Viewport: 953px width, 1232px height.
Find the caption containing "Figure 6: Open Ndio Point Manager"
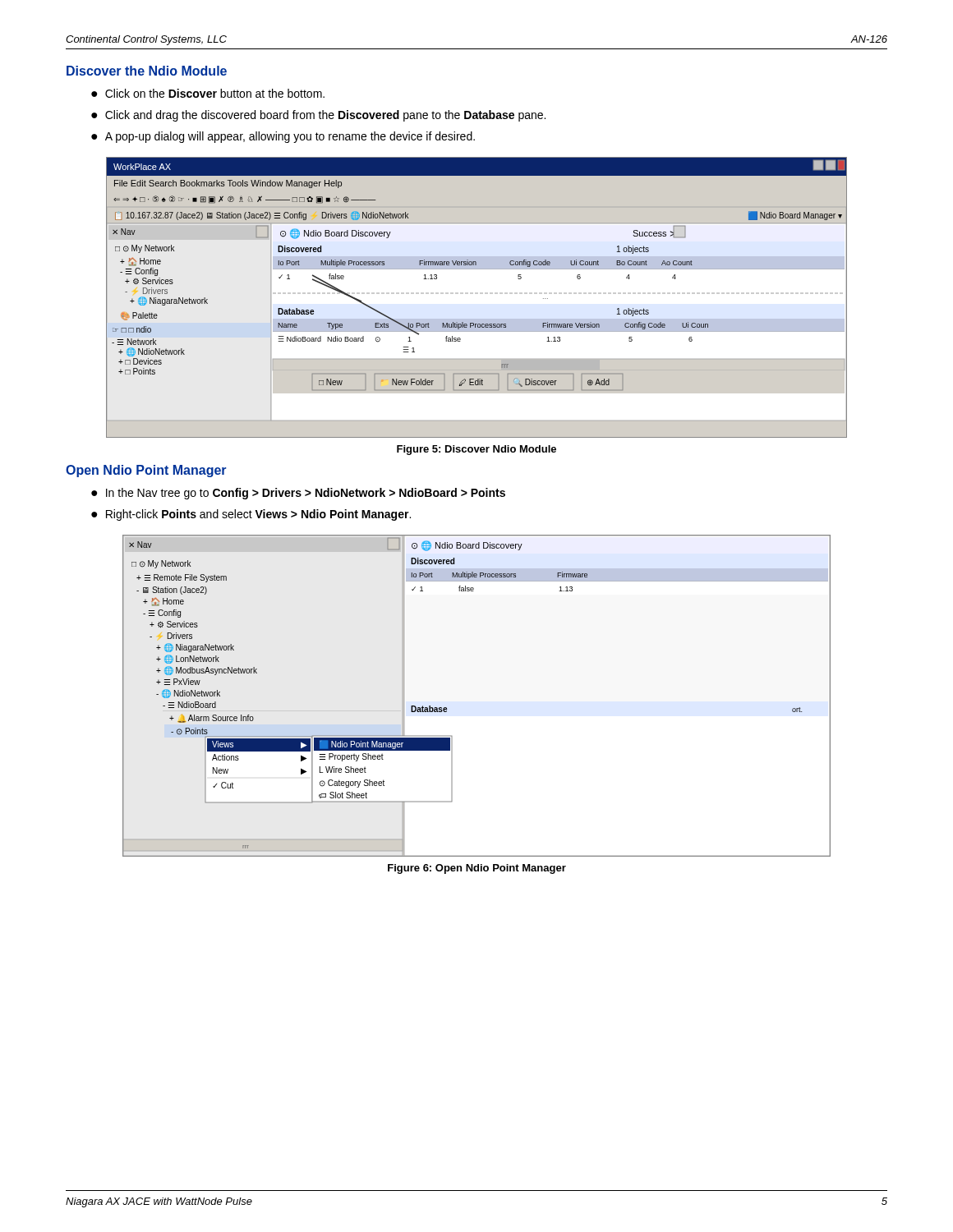coord(476,868)
